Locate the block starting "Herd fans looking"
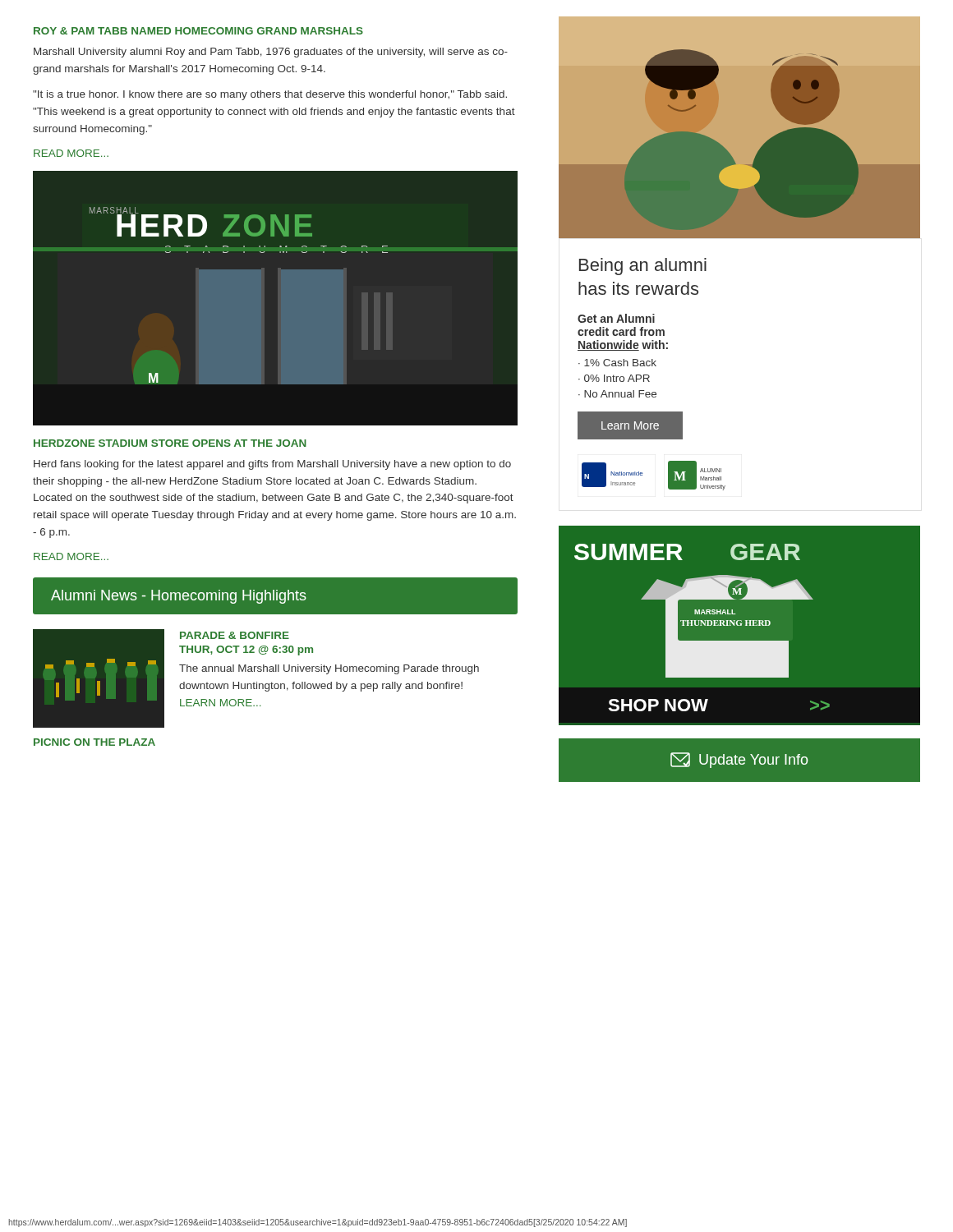The width and height of the screenshot is (953, 1232). (275, 498)
